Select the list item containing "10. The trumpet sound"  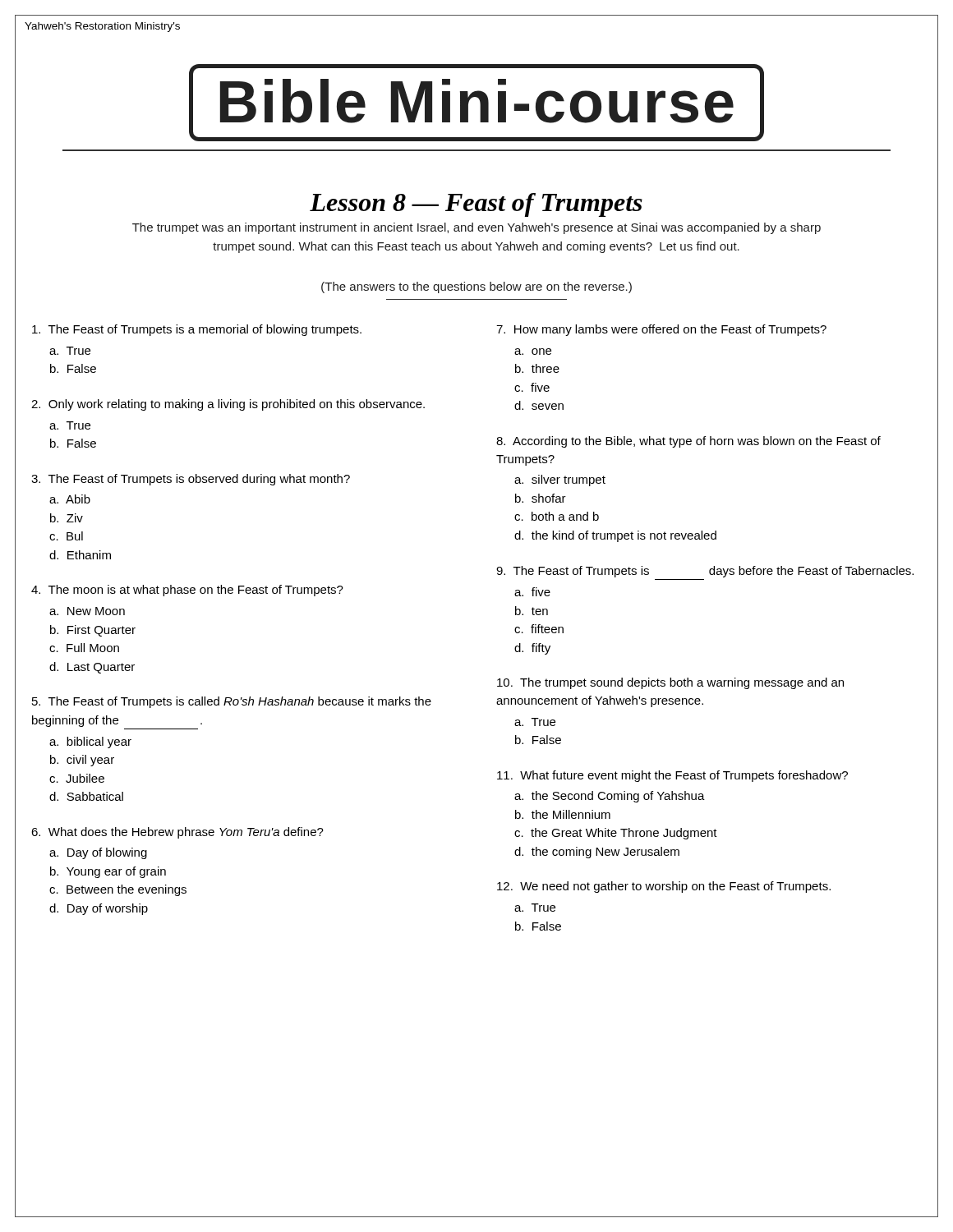[x=709, y=711]
